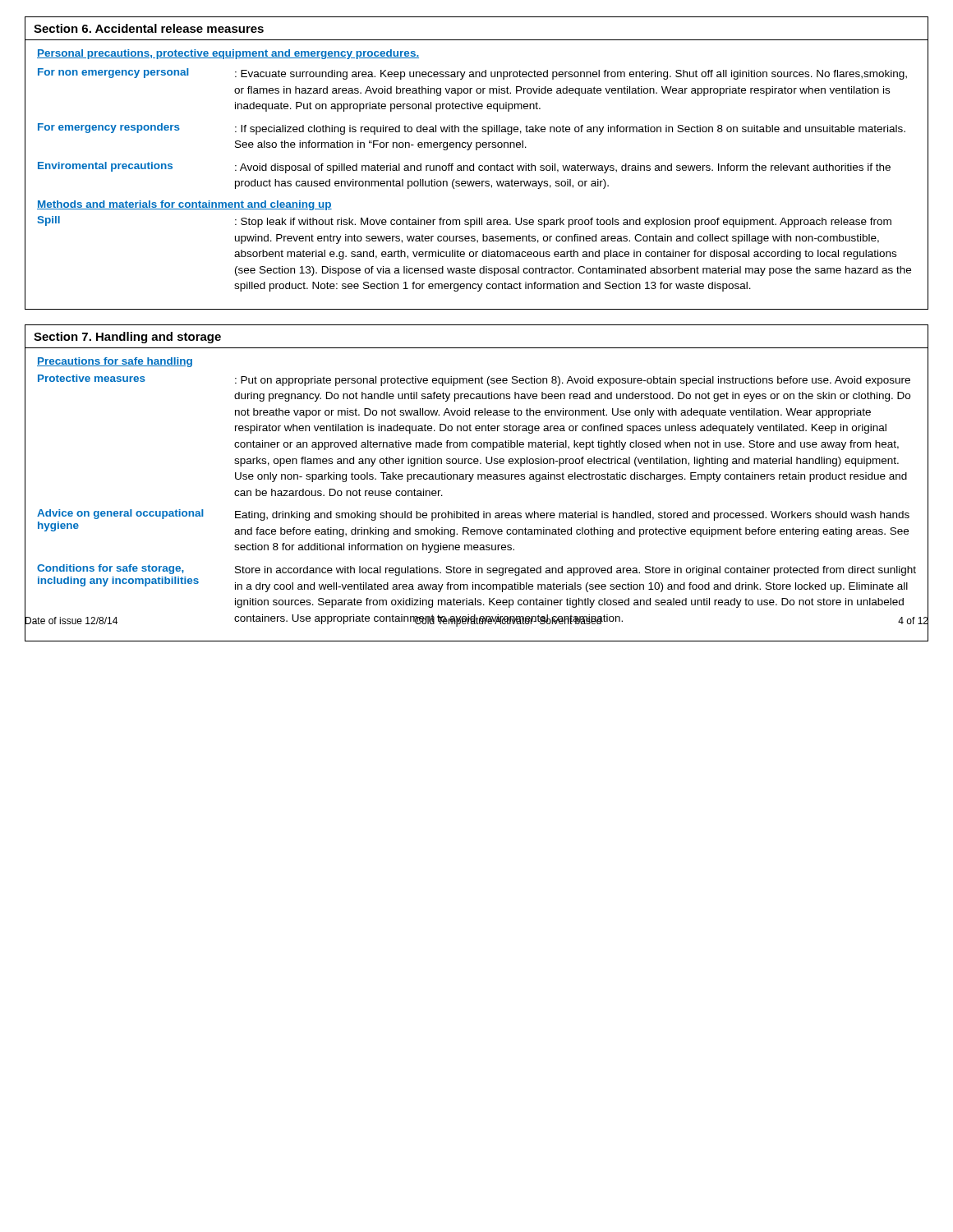Click the passage that begins "Conditions for safe"
The height and width of the screenshot is (1232, 953).
pos(476,594)
